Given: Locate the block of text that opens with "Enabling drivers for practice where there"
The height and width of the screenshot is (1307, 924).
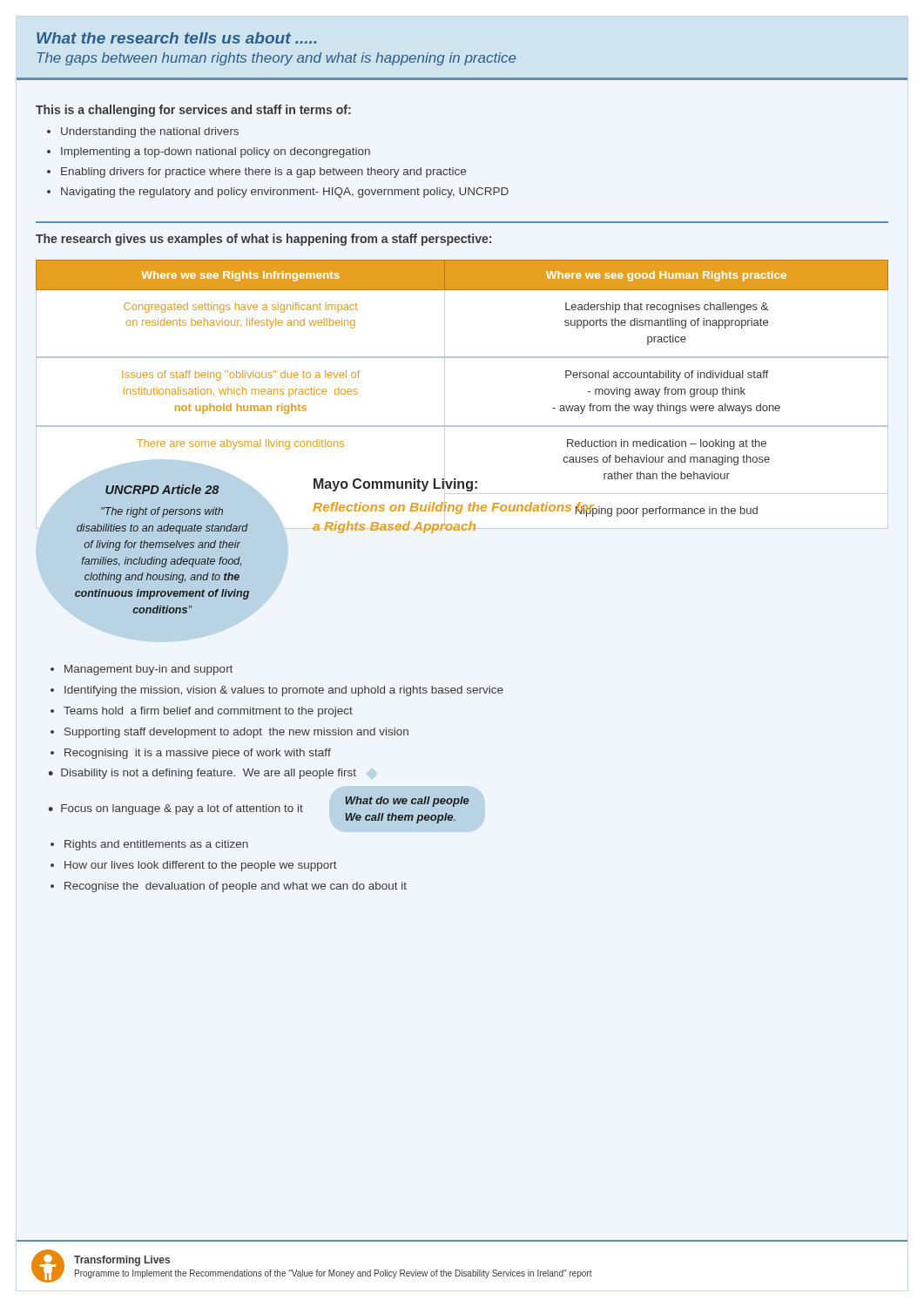Looking at the screenshot, I should pyautogui.click(x=263, y=171).
